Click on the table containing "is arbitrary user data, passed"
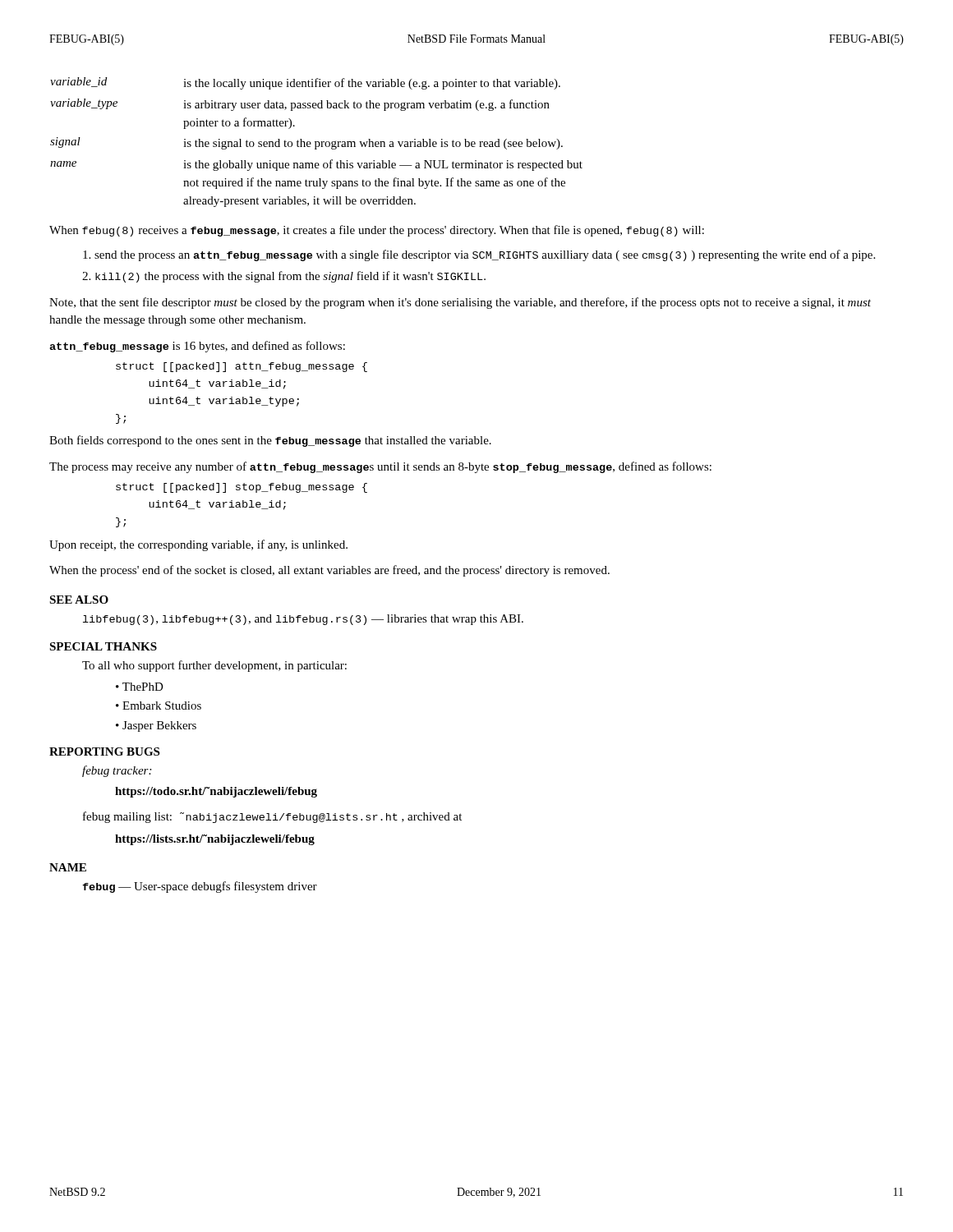953x1232 pixels. (x=476, y=142)
